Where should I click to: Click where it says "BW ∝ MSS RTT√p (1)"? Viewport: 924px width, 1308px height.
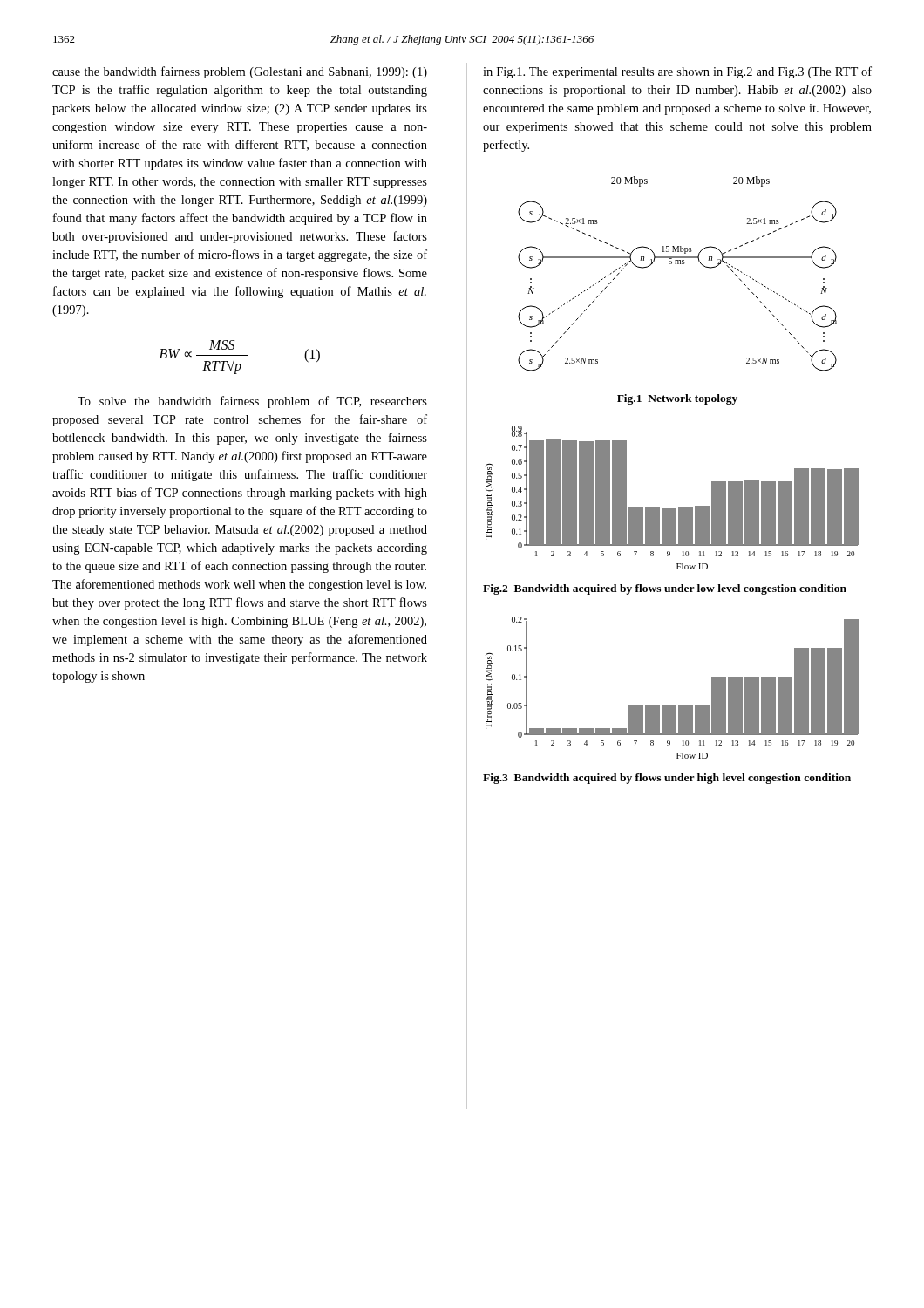pos(240,356)
